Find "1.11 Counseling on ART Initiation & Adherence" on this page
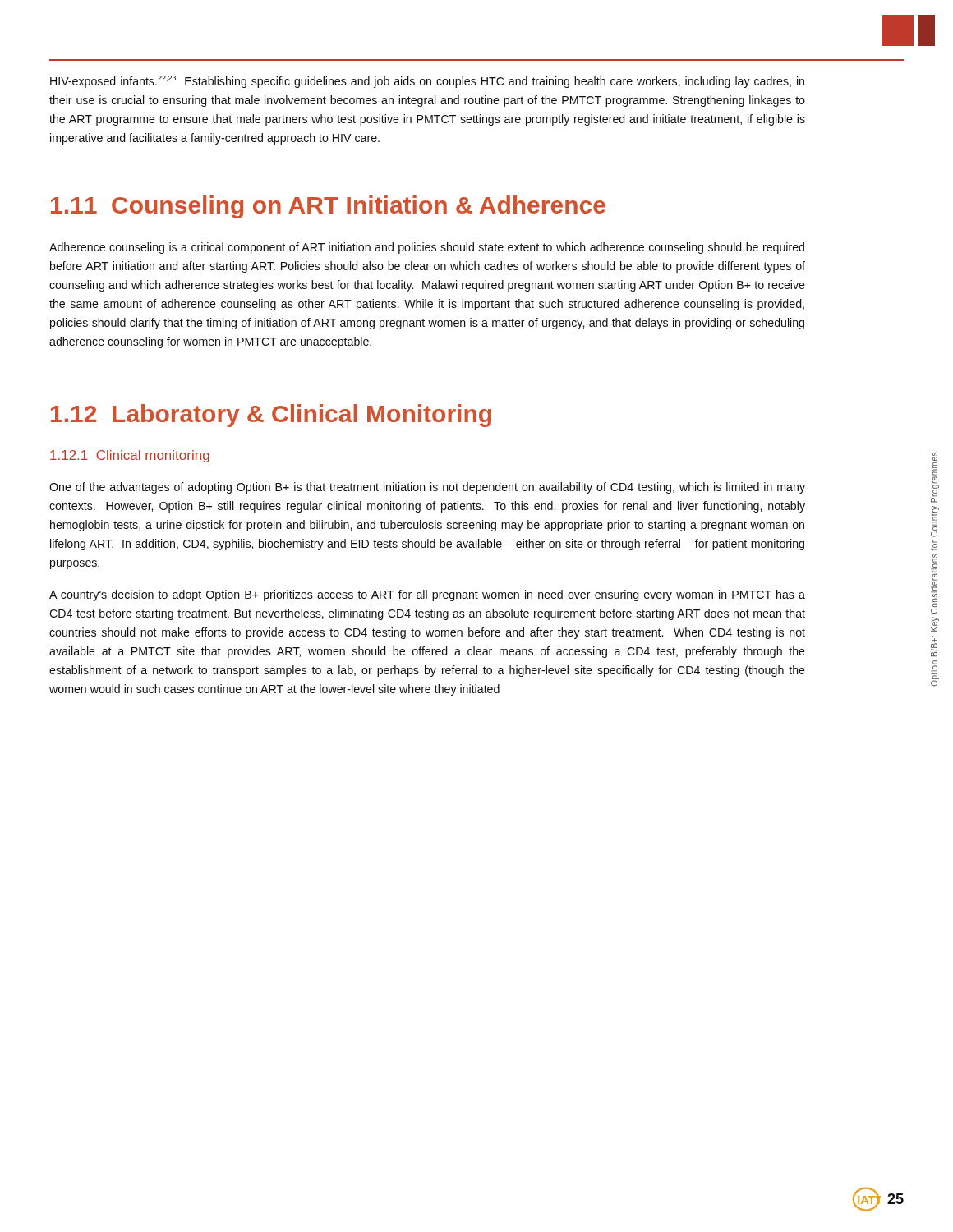 click(328, 205)
